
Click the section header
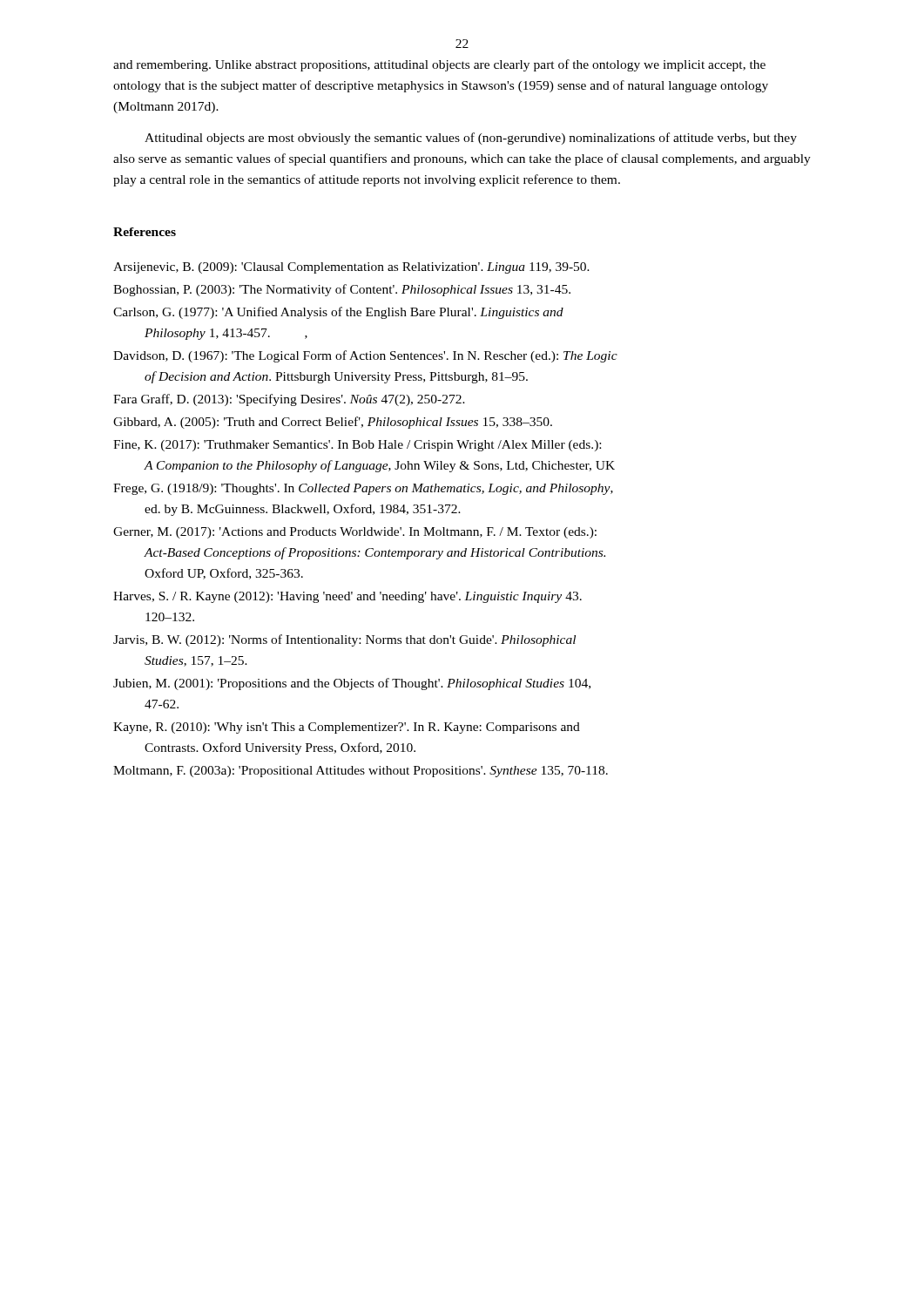145,231
